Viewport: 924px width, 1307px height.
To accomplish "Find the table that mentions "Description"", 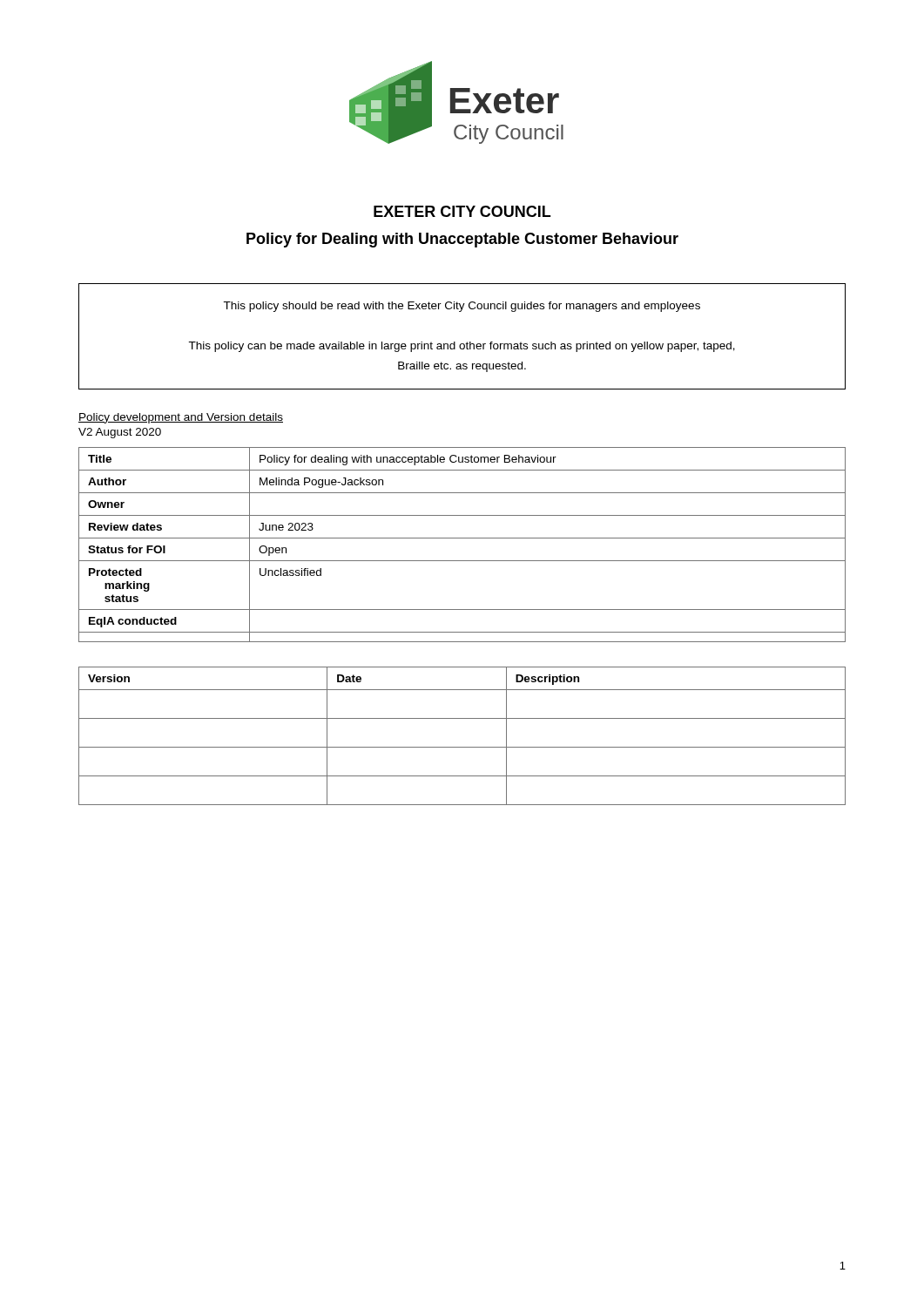I will click(x=462, y=736).
